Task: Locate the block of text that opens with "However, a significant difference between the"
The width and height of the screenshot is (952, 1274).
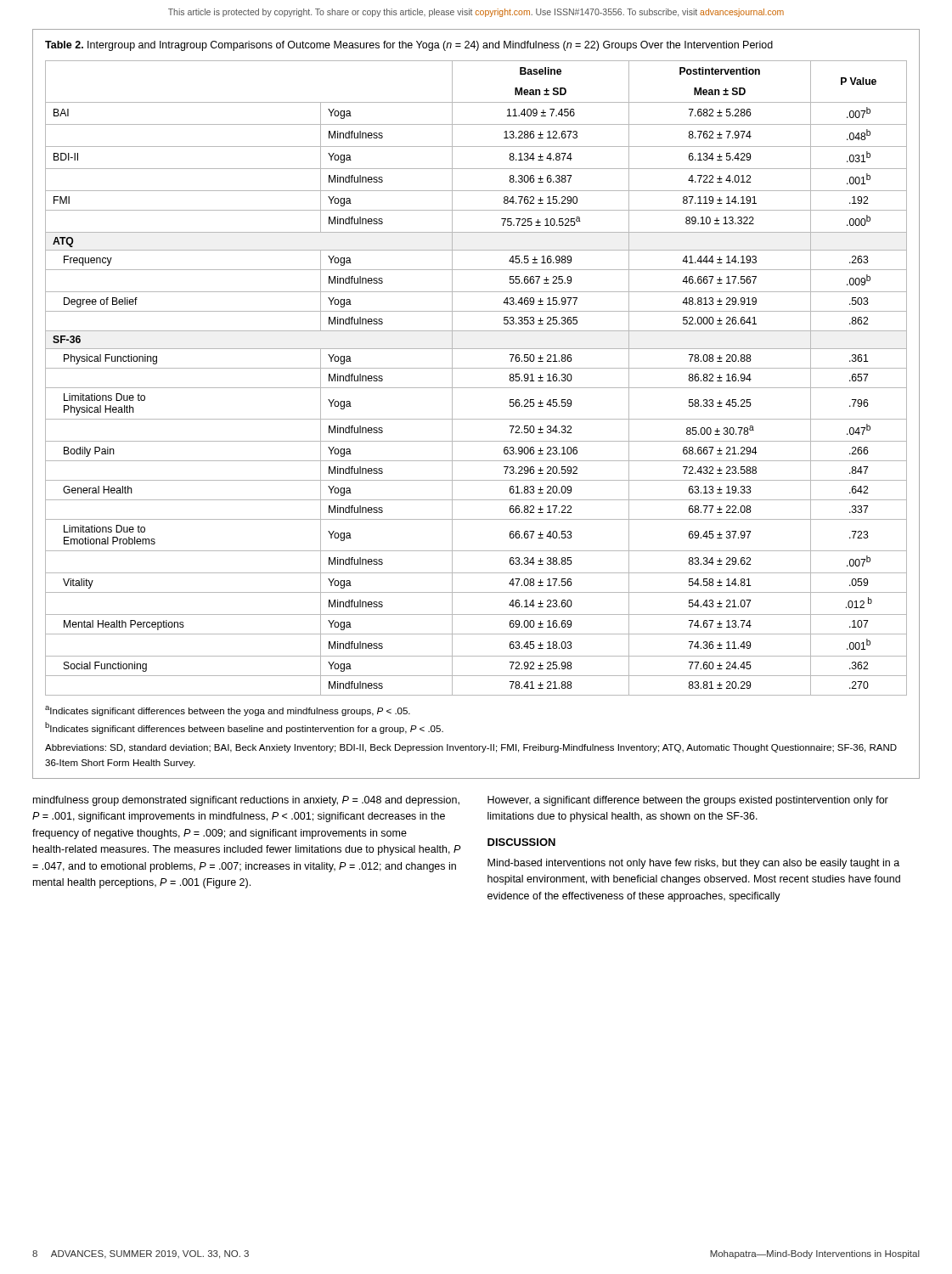Action: [688, 808]
